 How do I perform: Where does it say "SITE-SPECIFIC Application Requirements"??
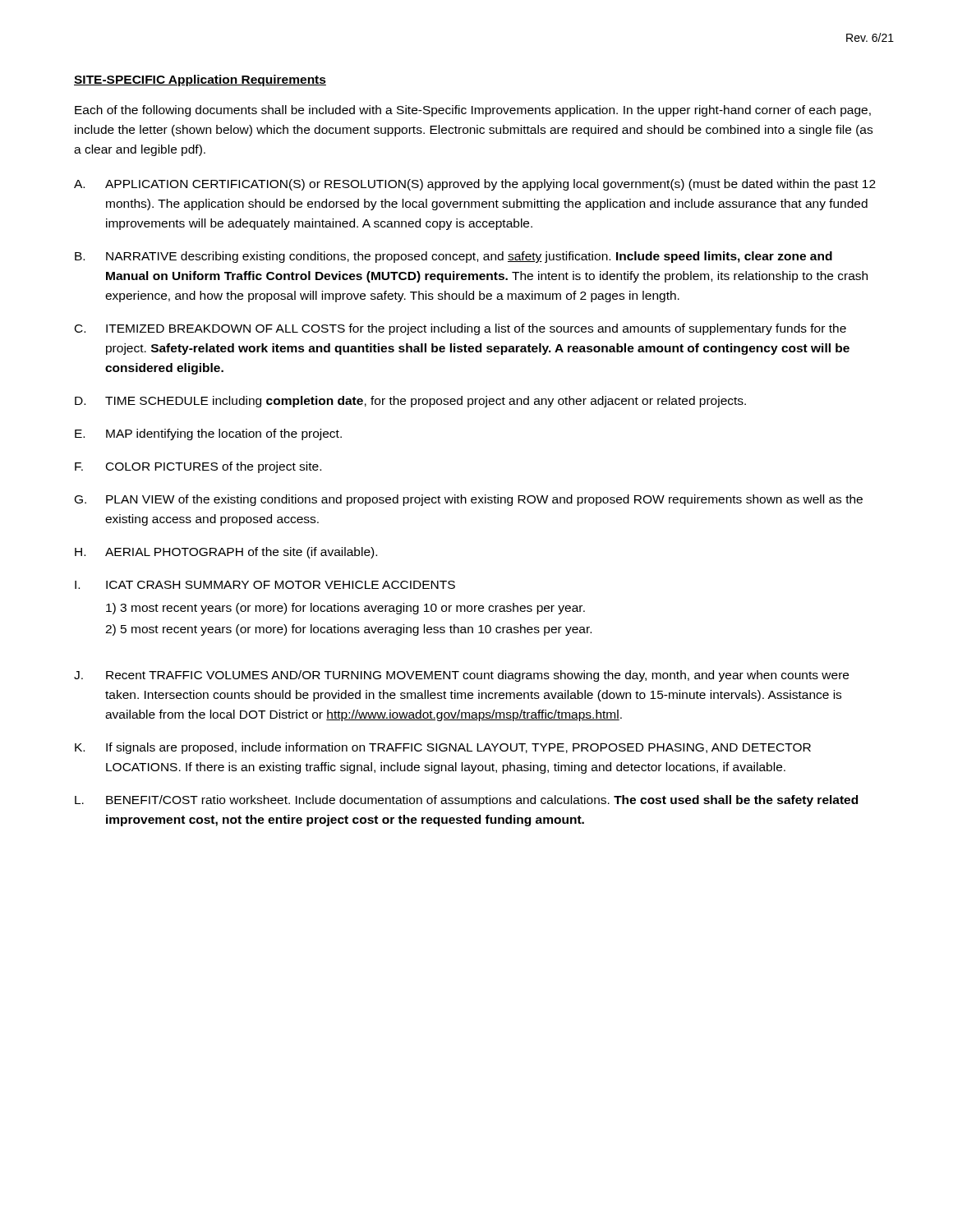pyautogui.click(x=200, y=79)
